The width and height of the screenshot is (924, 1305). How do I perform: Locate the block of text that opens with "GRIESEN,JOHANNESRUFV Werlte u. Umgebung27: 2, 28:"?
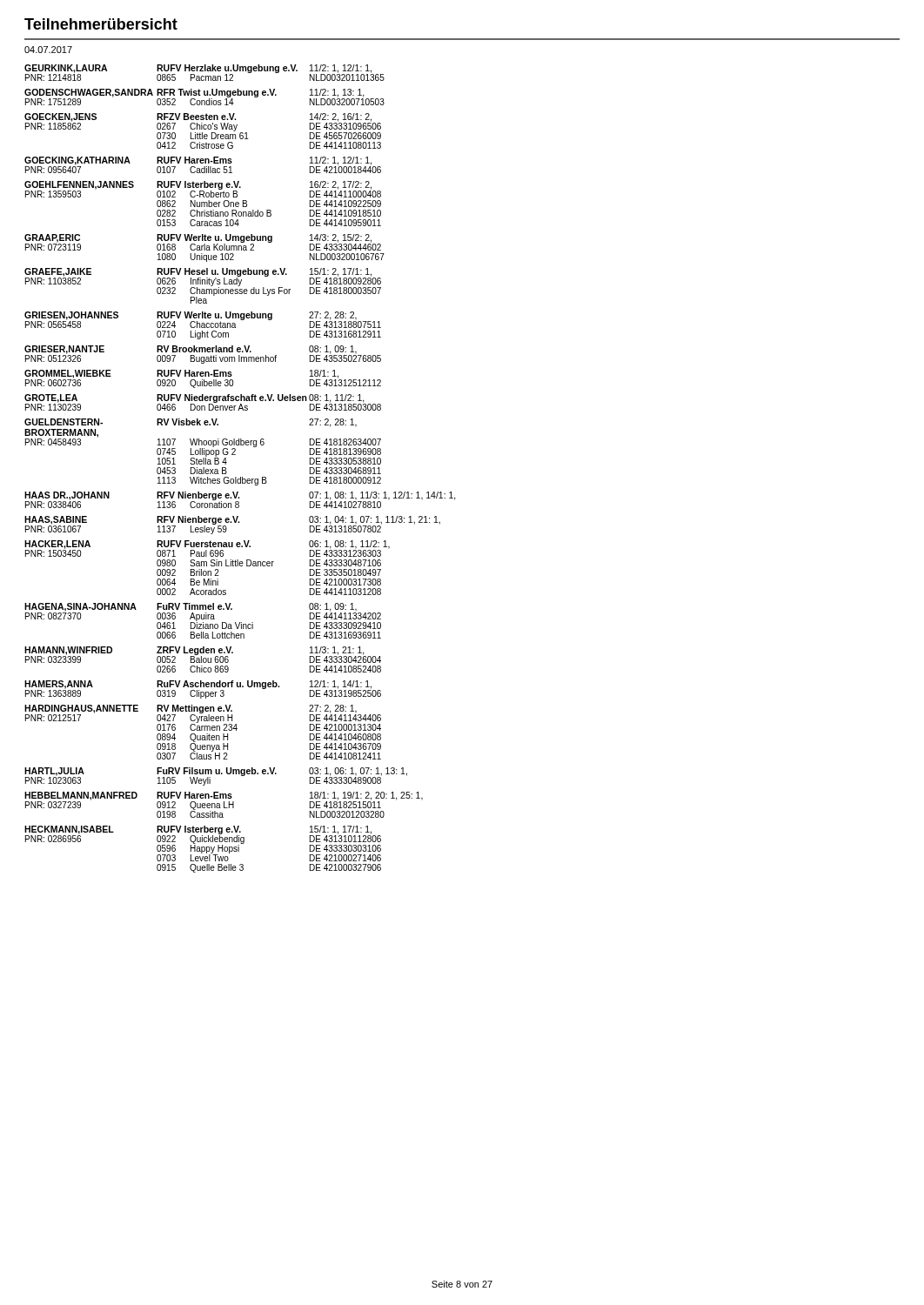click(x=203, y=320)
